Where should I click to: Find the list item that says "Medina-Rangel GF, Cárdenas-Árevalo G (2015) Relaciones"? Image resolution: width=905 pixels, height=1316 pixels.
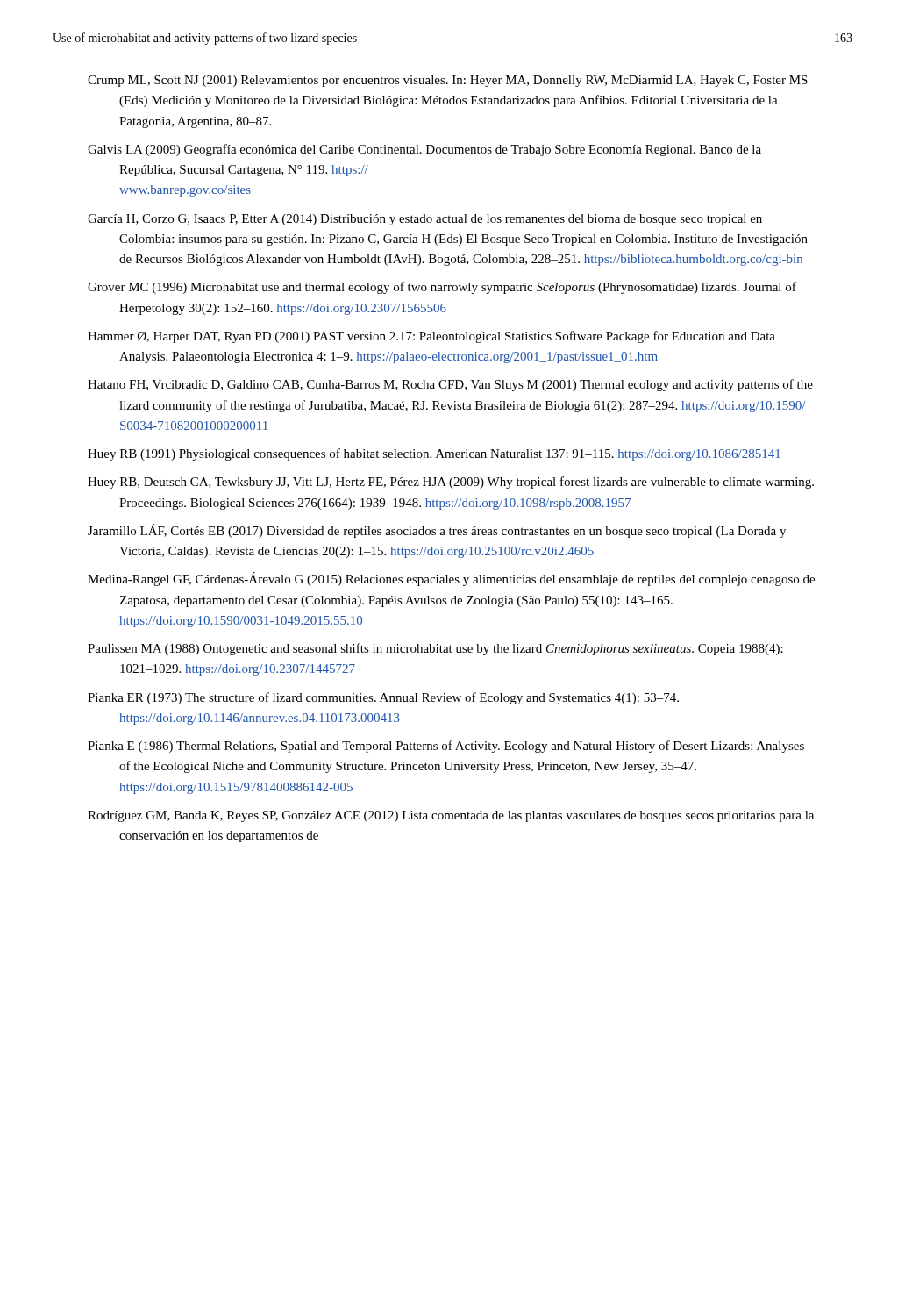point(452,600)
